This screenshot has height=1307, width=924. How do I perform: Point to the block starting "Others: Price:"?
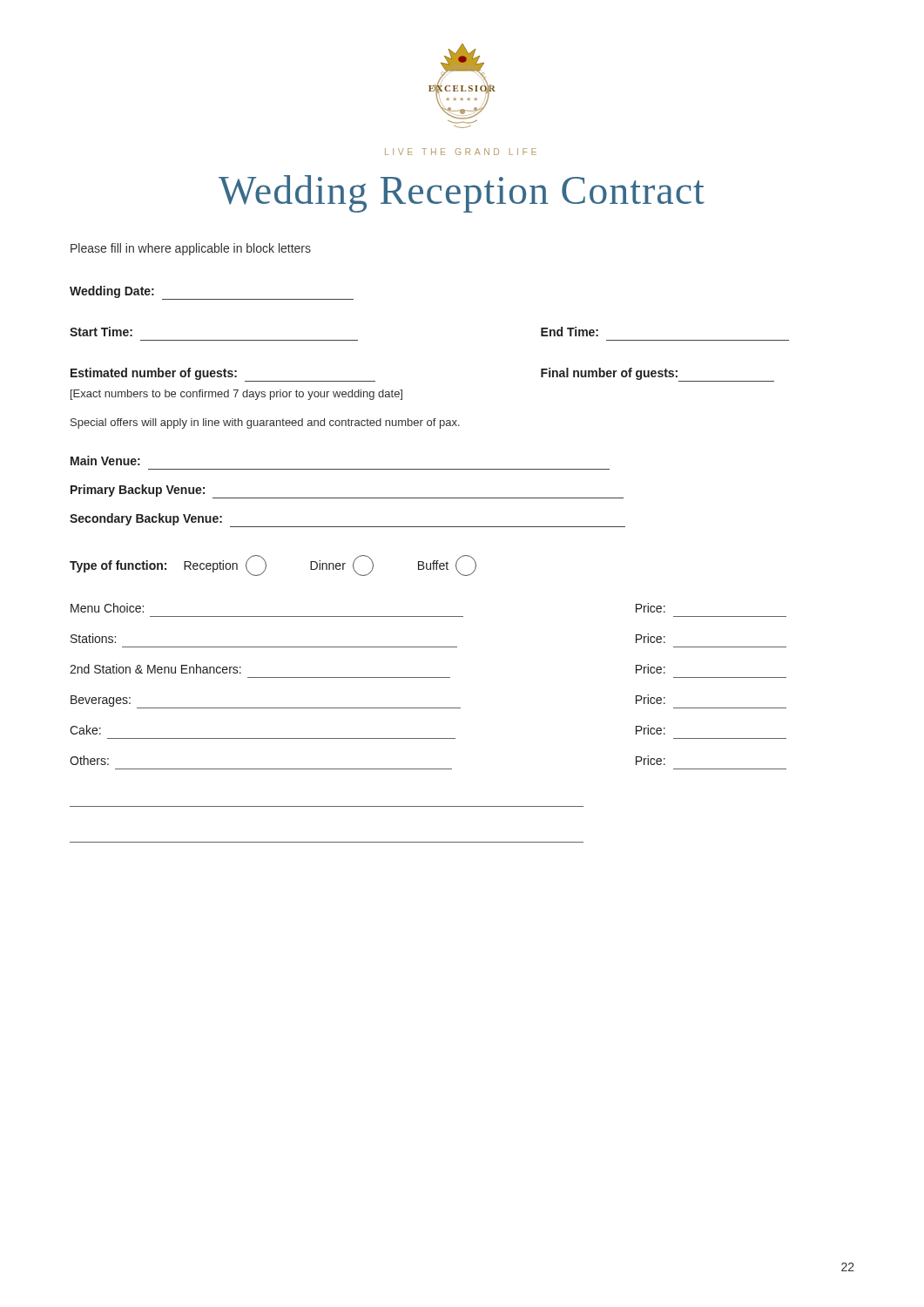pos(93,761)
